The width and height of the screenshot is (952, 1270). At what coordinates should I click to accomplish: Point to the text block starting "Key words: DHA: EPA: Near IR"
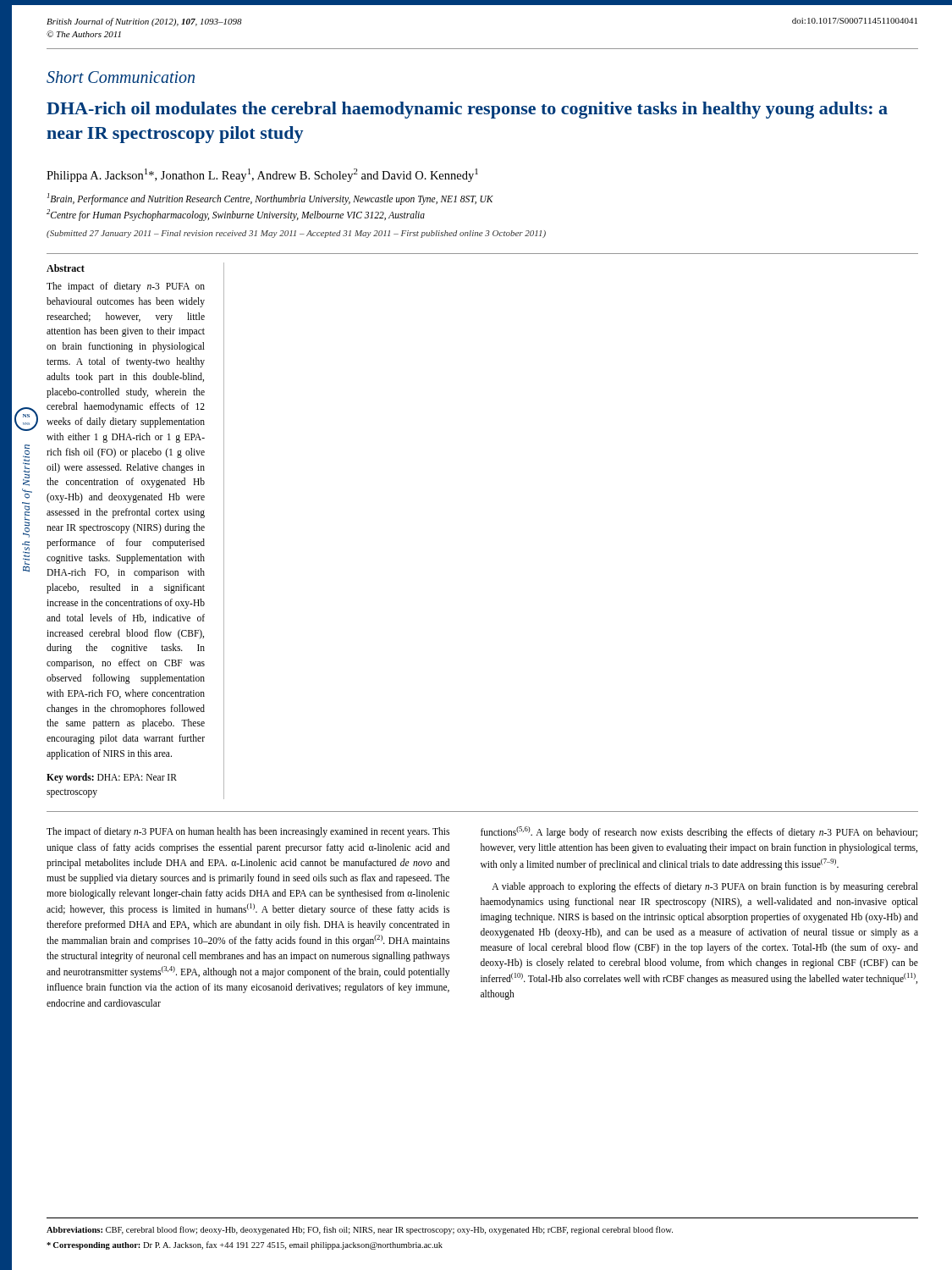point(112,784)
